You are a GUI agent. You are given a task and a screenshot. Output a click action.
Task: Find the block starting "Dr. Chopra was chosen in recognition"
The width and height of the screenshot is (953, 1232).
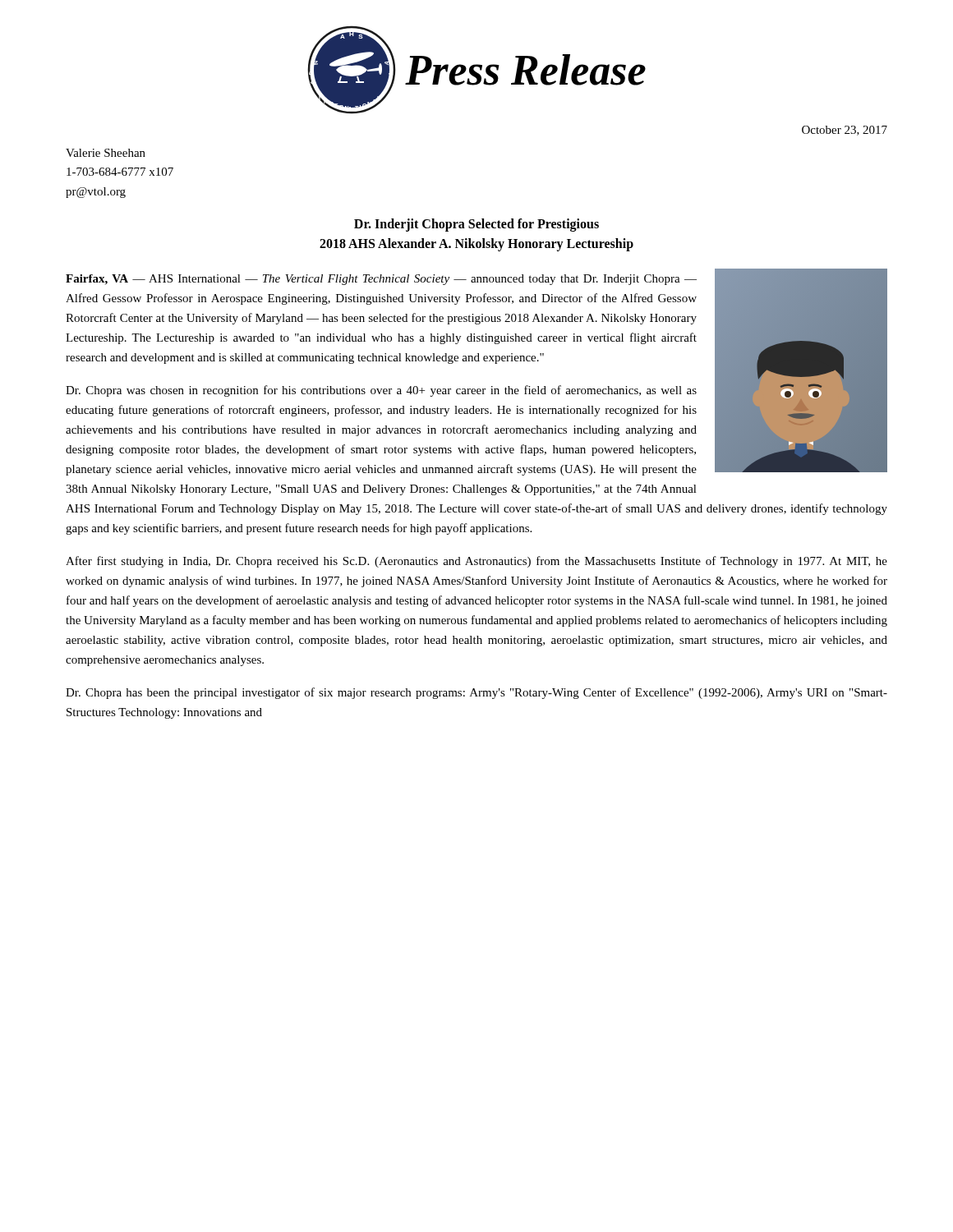coord(476,459)
